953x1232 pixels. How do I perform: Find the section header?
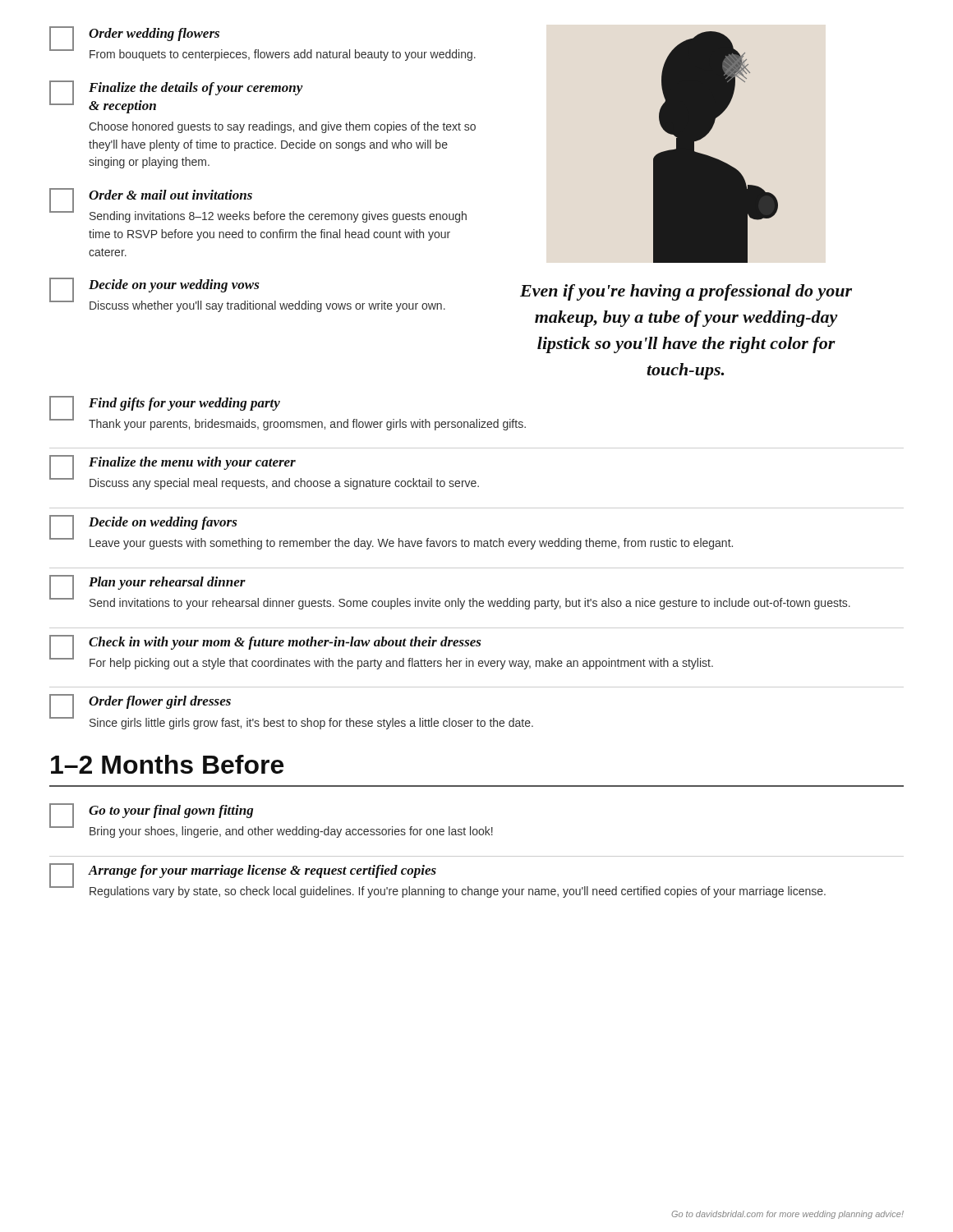[476, 769]
